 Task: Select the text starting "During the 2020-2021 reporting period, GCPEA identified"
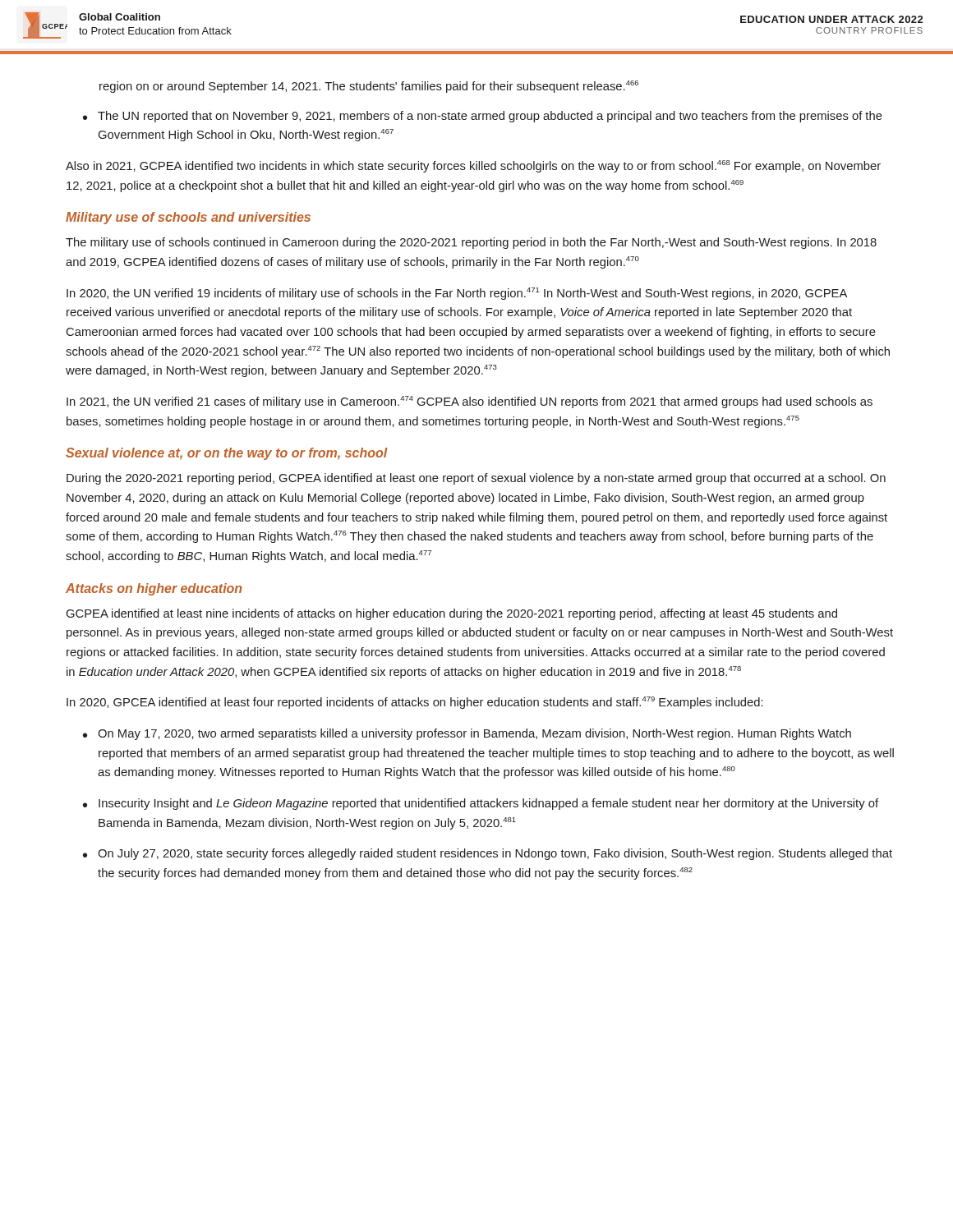click(x=477, y=517)
